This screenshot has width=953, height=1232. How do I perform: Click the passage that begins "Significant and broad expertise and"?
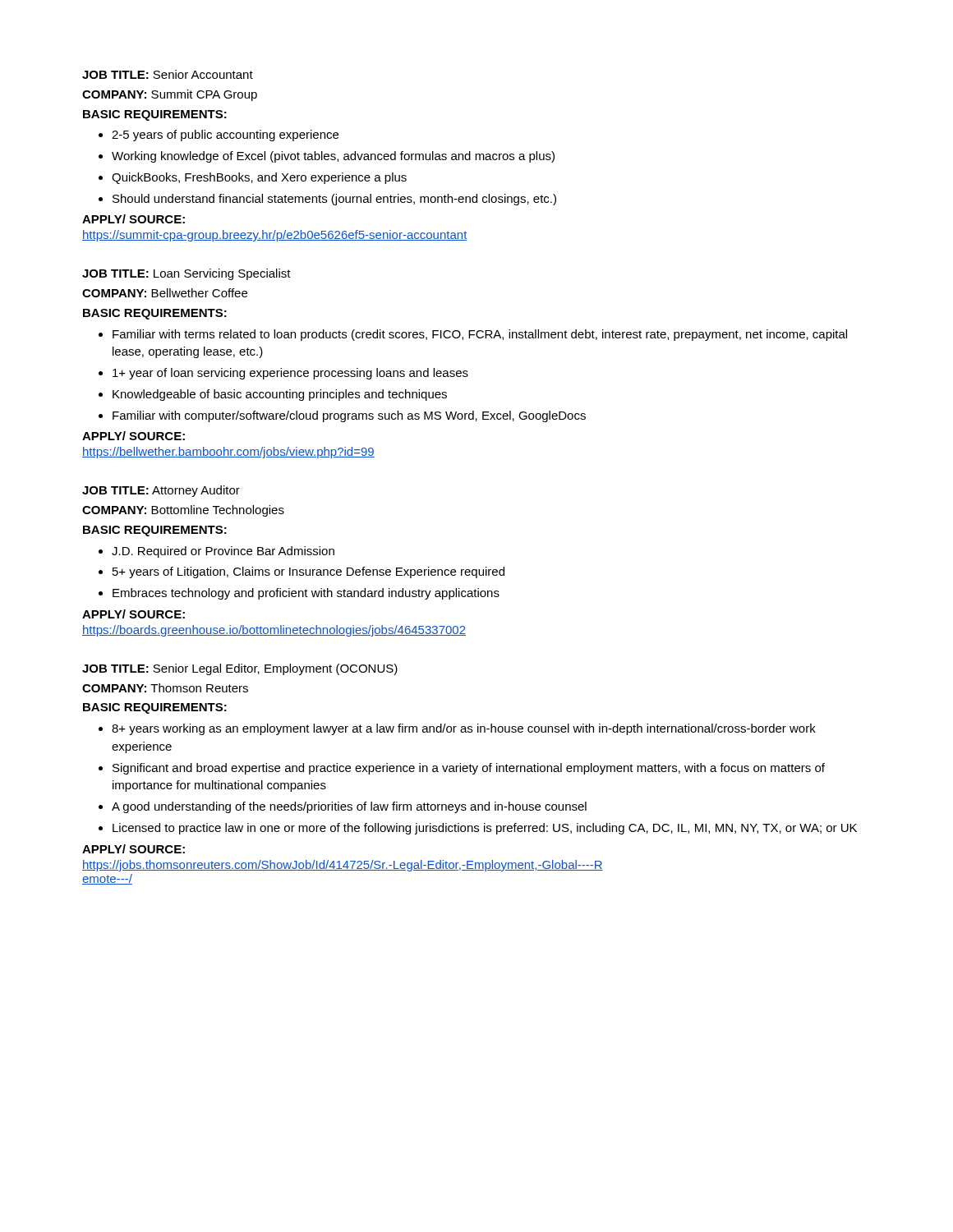pyautogui.click(x=476, y=776)
